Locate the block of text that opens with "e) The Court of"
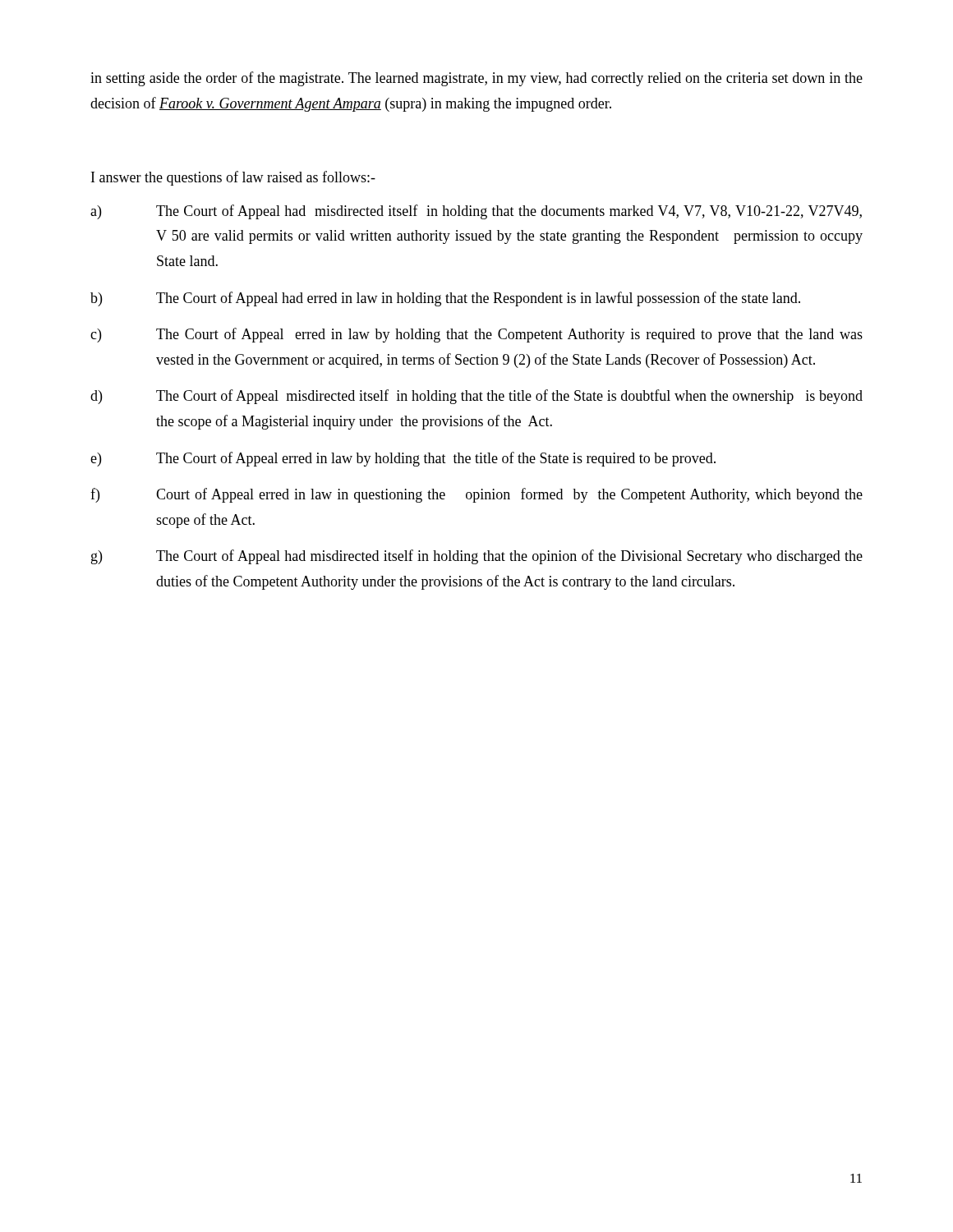953x1232 pixels. tap(476, 458)
